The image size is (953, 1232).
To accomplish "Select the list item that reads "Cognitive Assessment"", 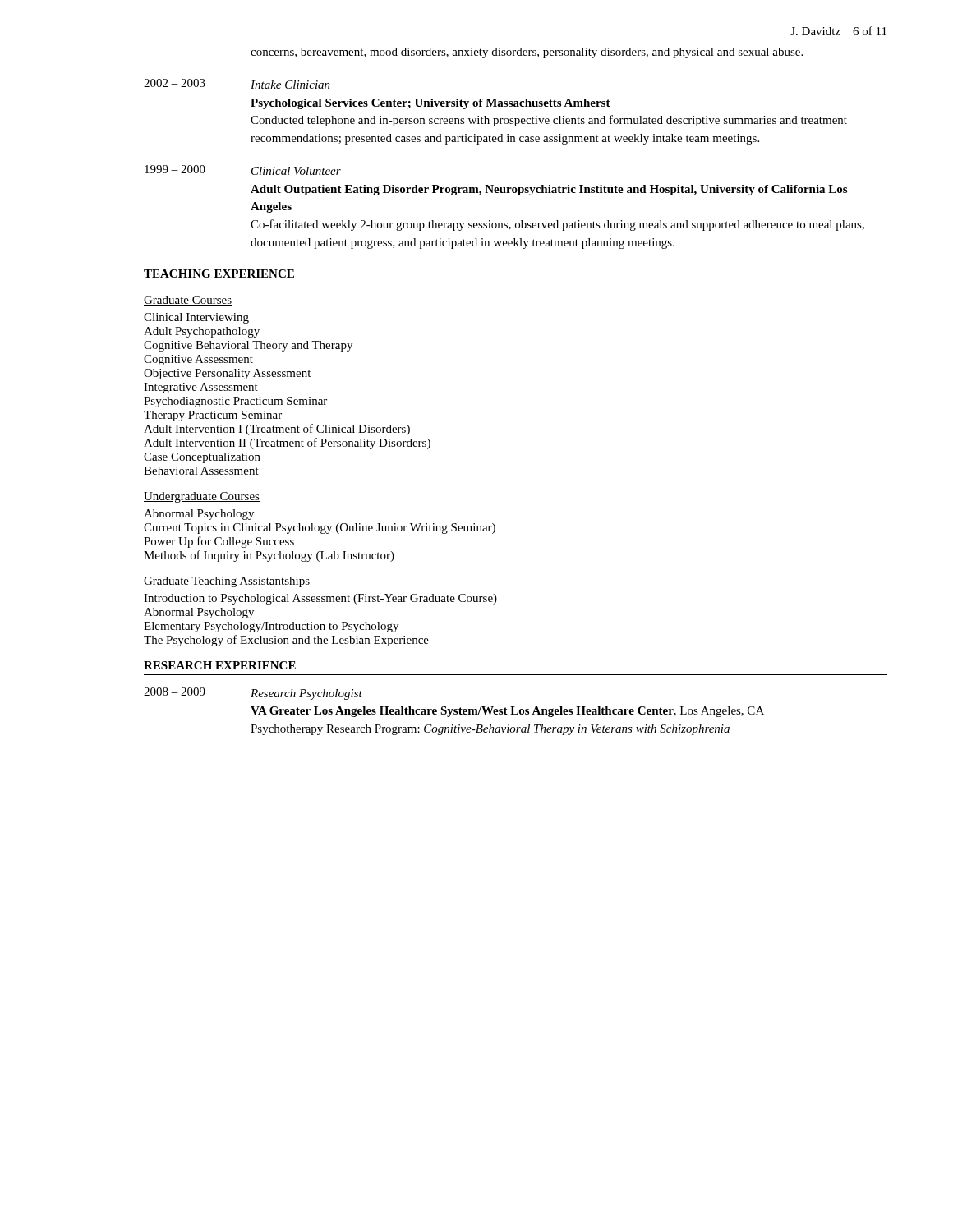I will coord(198,359).
